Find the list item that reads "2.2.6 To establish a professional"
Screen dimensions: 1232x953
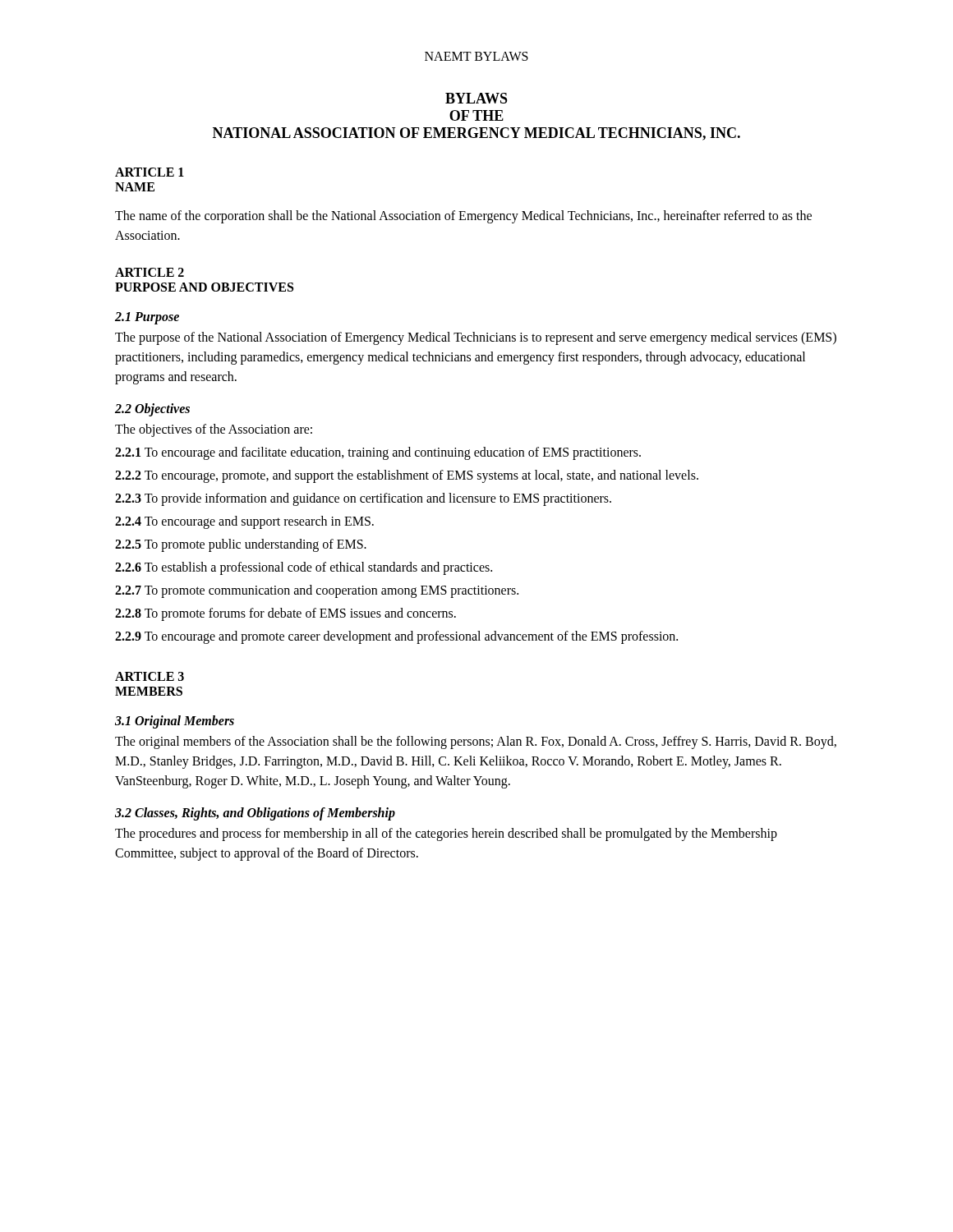click(x=304, y=567)
